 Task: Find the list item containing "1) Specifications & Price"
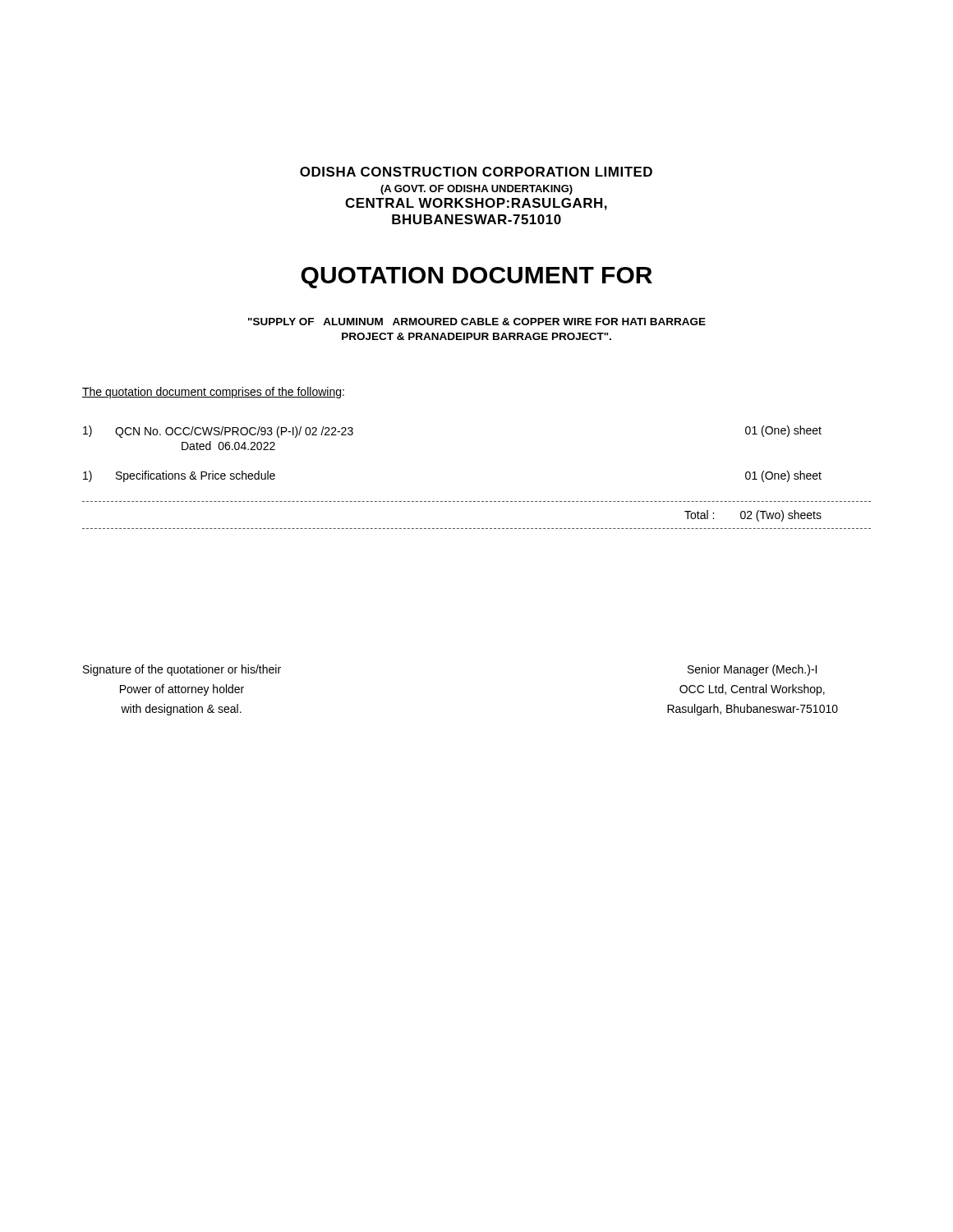coord(193,476)
